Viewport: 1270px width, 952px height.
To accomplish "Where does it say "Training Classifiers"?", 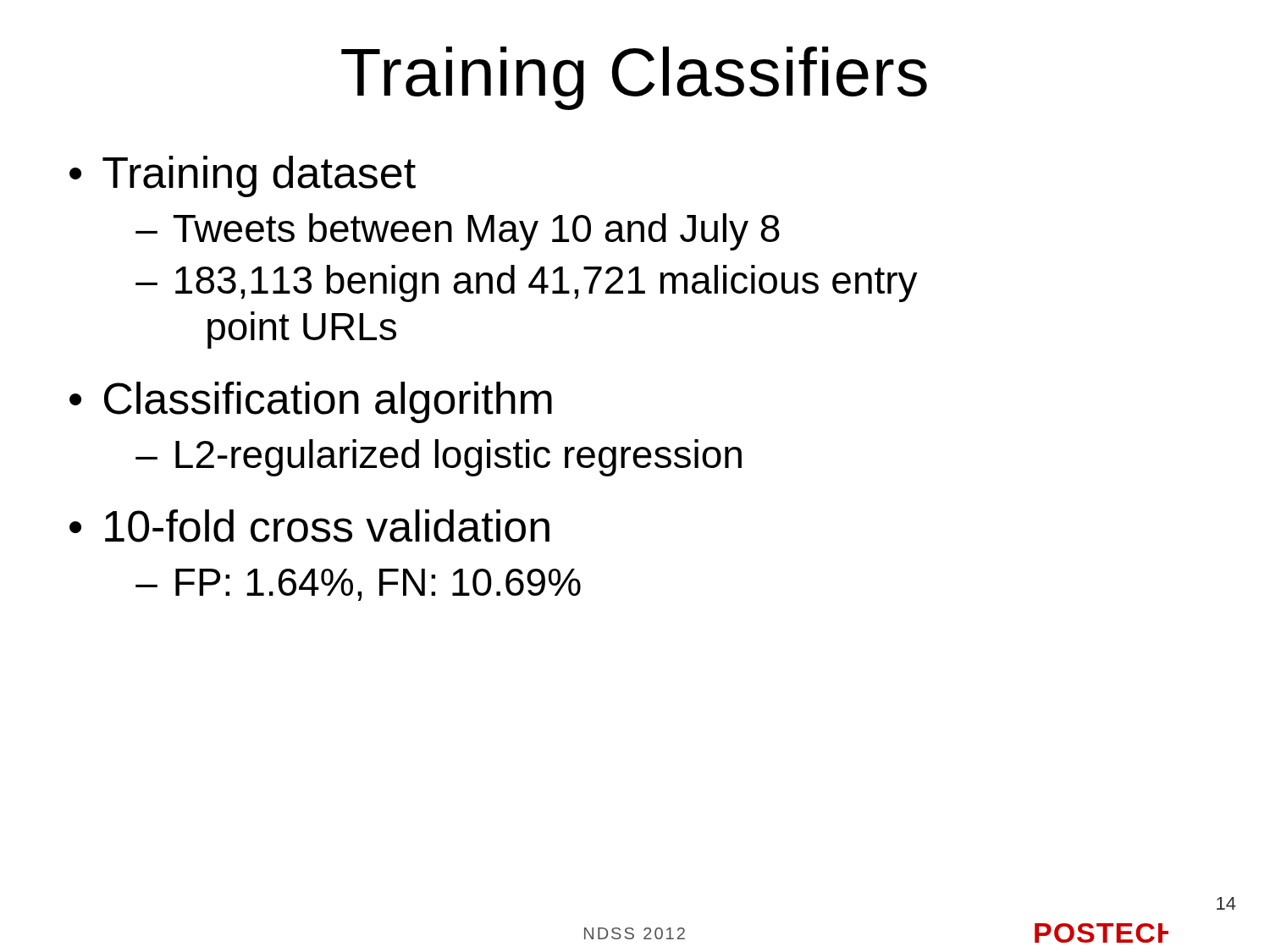I will 635,72.
